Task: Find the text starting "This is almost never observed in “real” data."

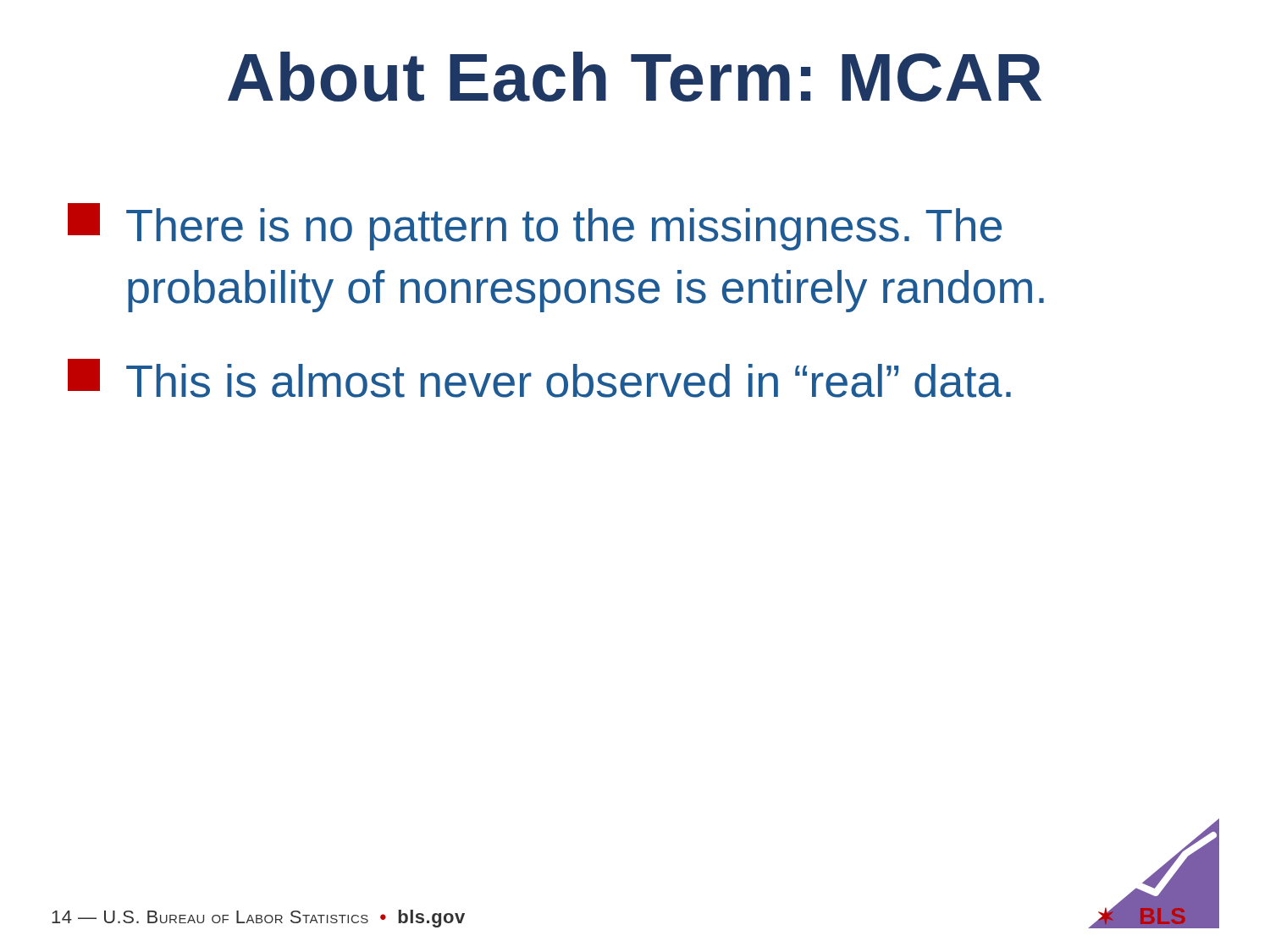Action: click(541, 381)
